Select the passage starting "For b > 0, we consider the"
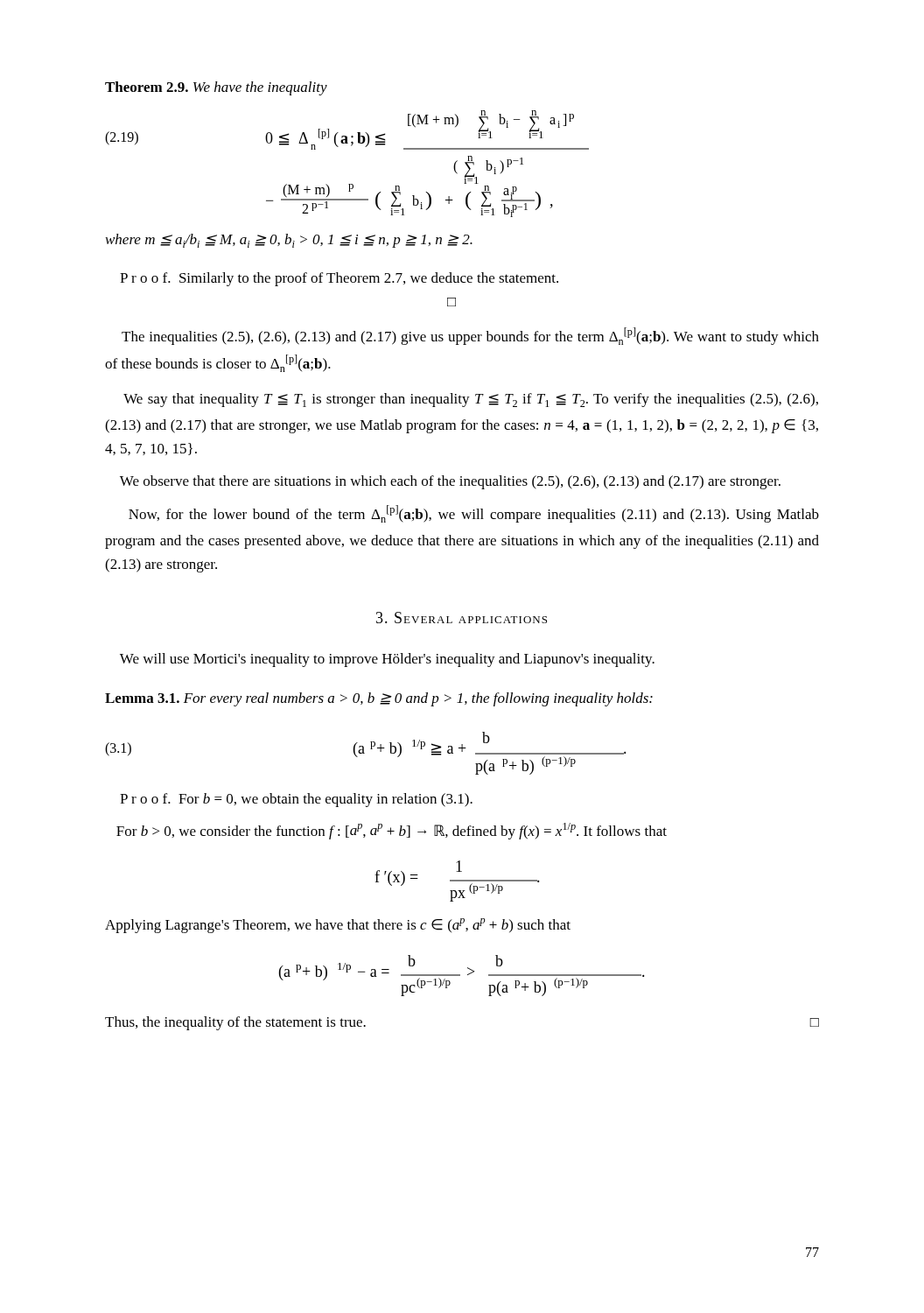The image size is (924, 1313). [x=386, y=829]
